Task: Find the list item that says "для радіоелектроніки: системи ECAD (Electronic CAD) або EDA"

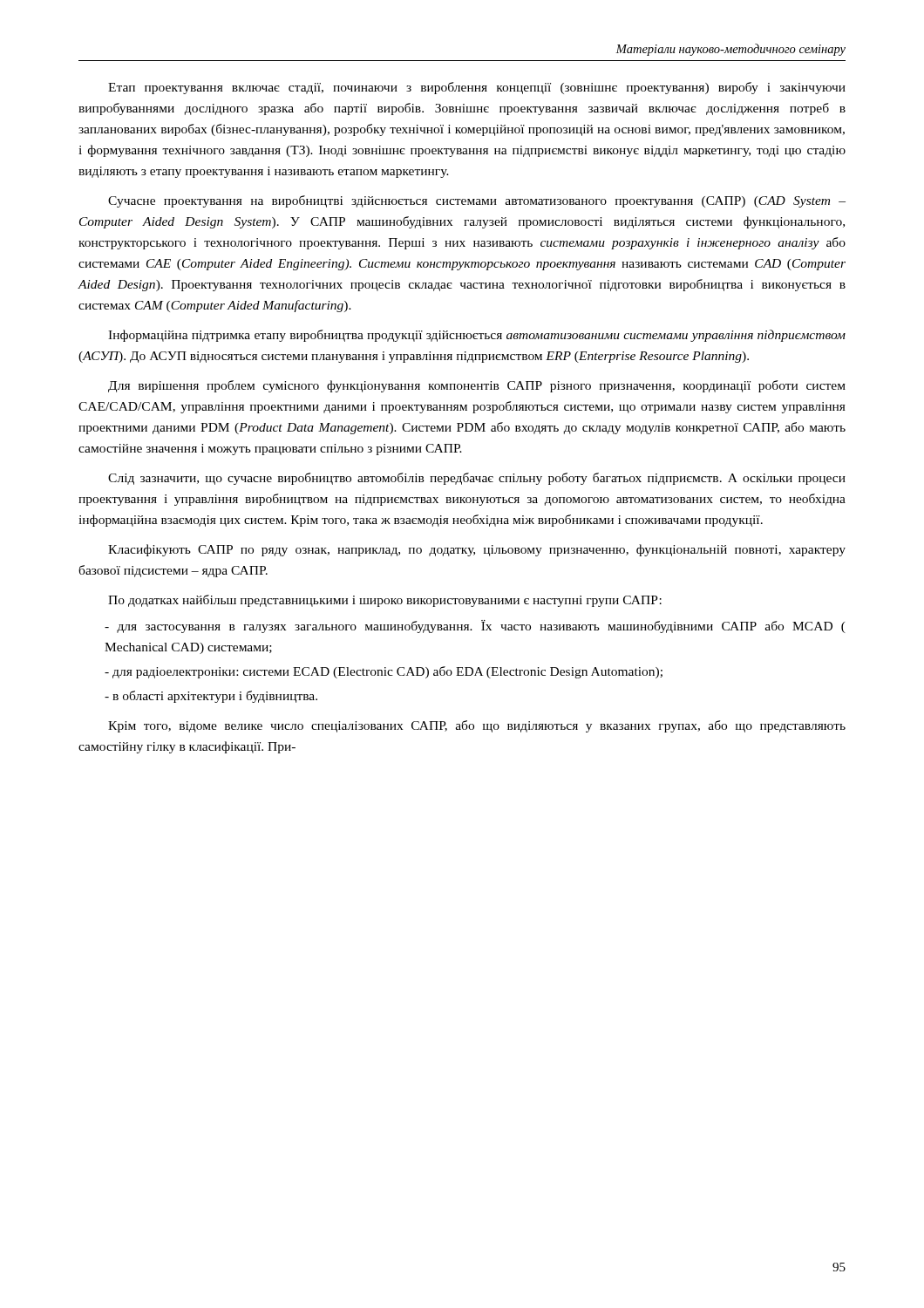Action: [384, 671]
